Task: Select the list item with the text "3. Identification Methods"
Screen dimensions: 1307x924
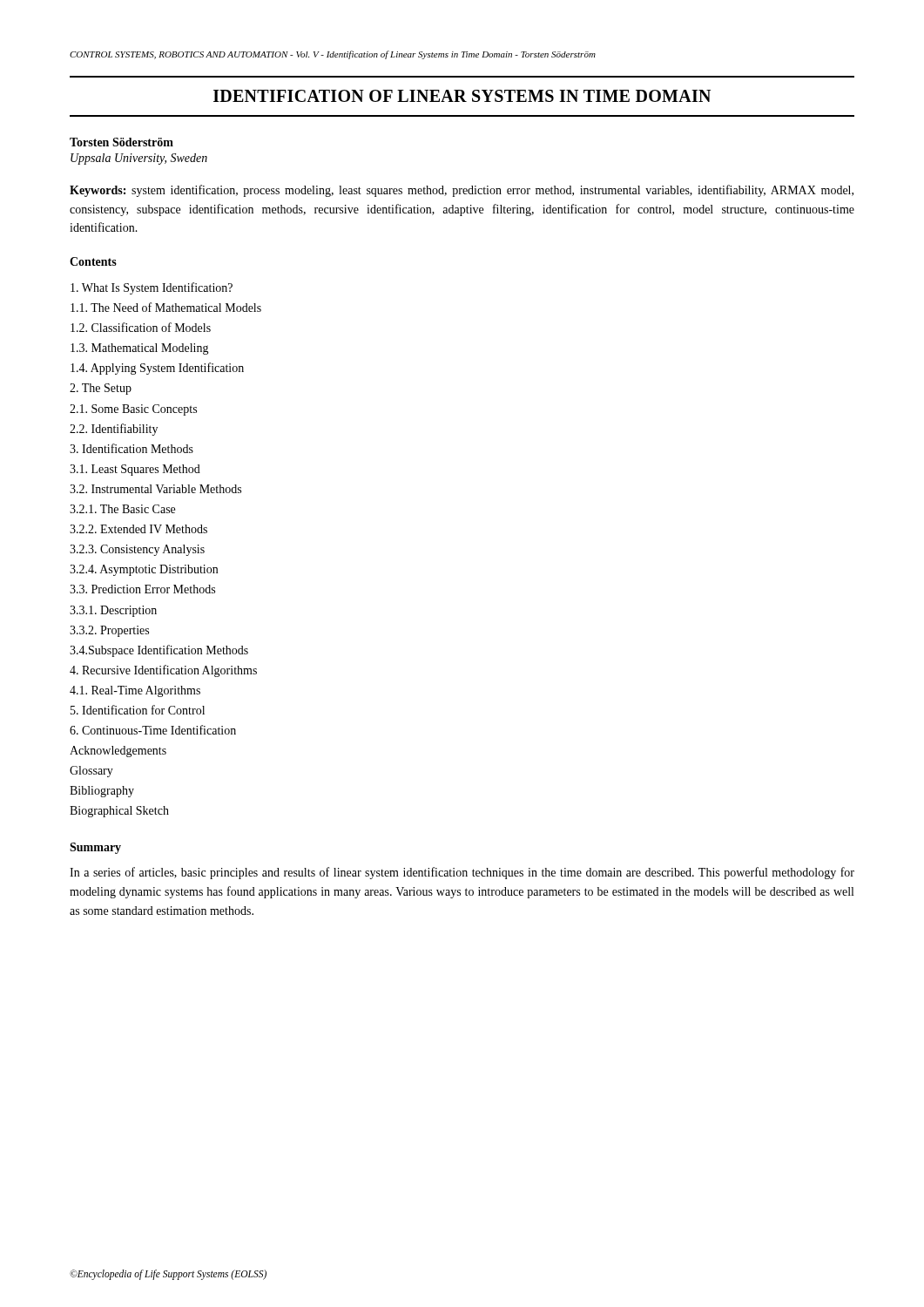Action: tap(131, 449)
